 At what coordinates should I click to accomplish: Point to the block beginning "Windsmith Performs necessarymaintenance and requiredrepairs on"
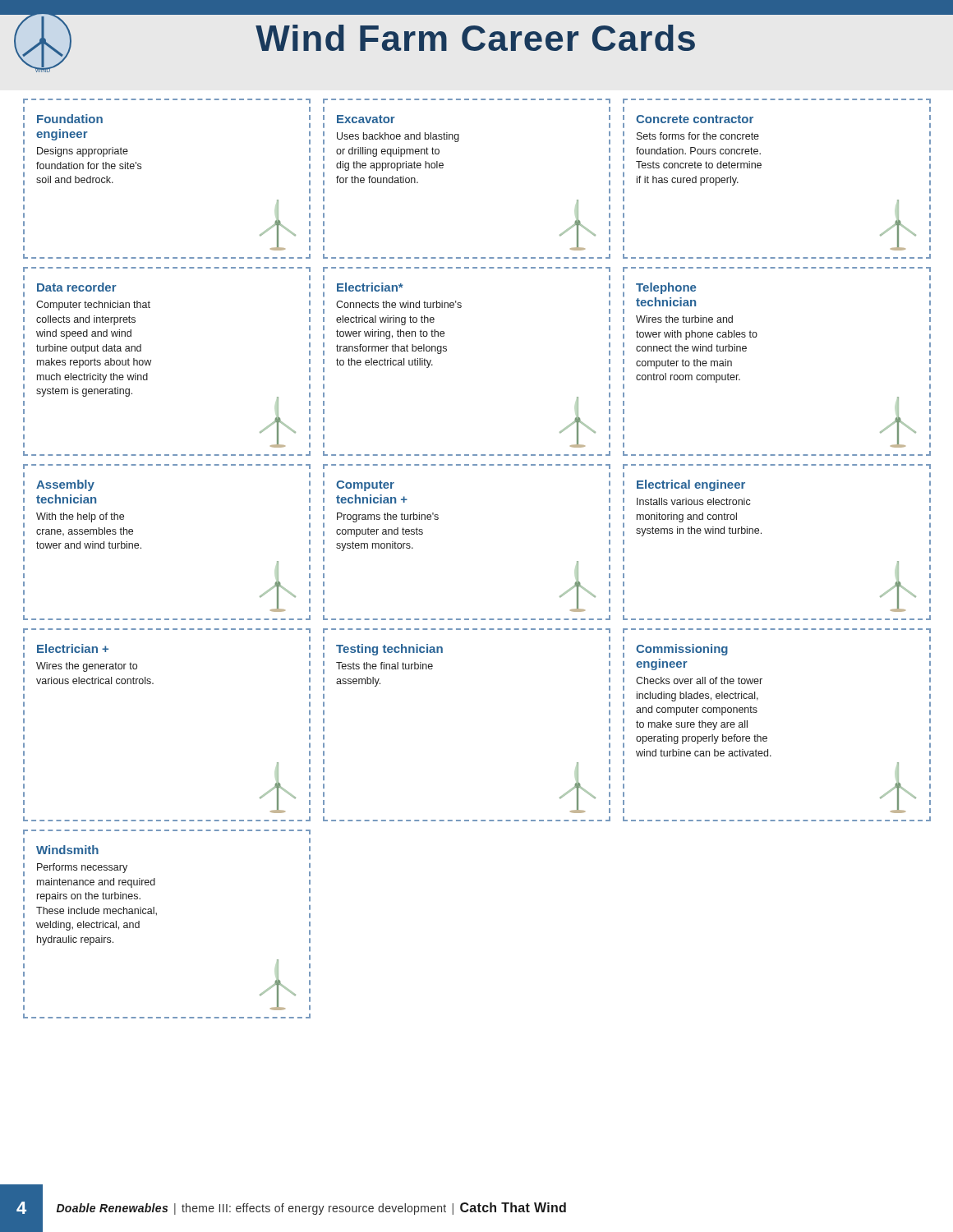[67, 850]
